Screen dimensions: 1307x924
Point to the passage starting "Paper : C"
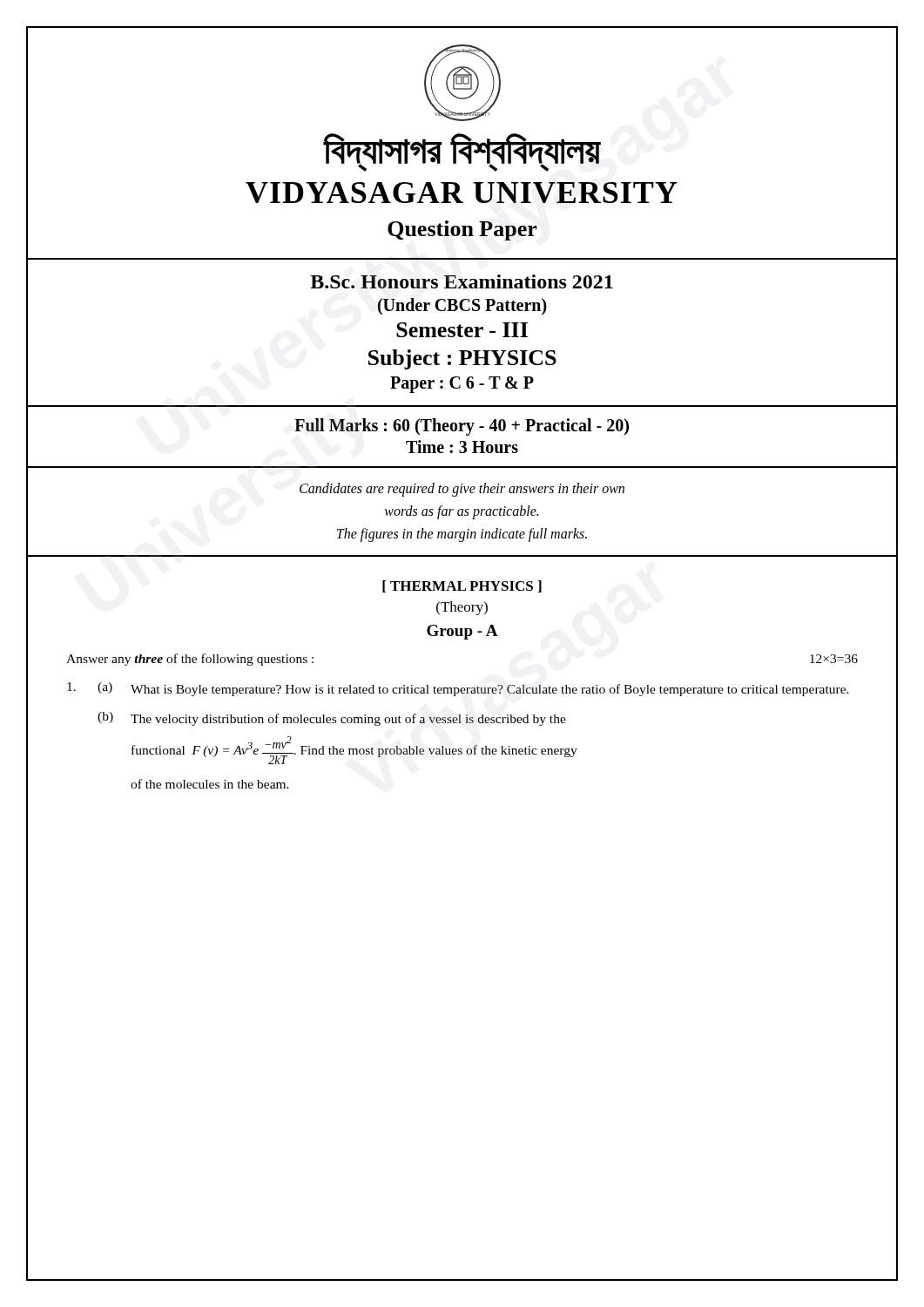[x=462, y=383]
